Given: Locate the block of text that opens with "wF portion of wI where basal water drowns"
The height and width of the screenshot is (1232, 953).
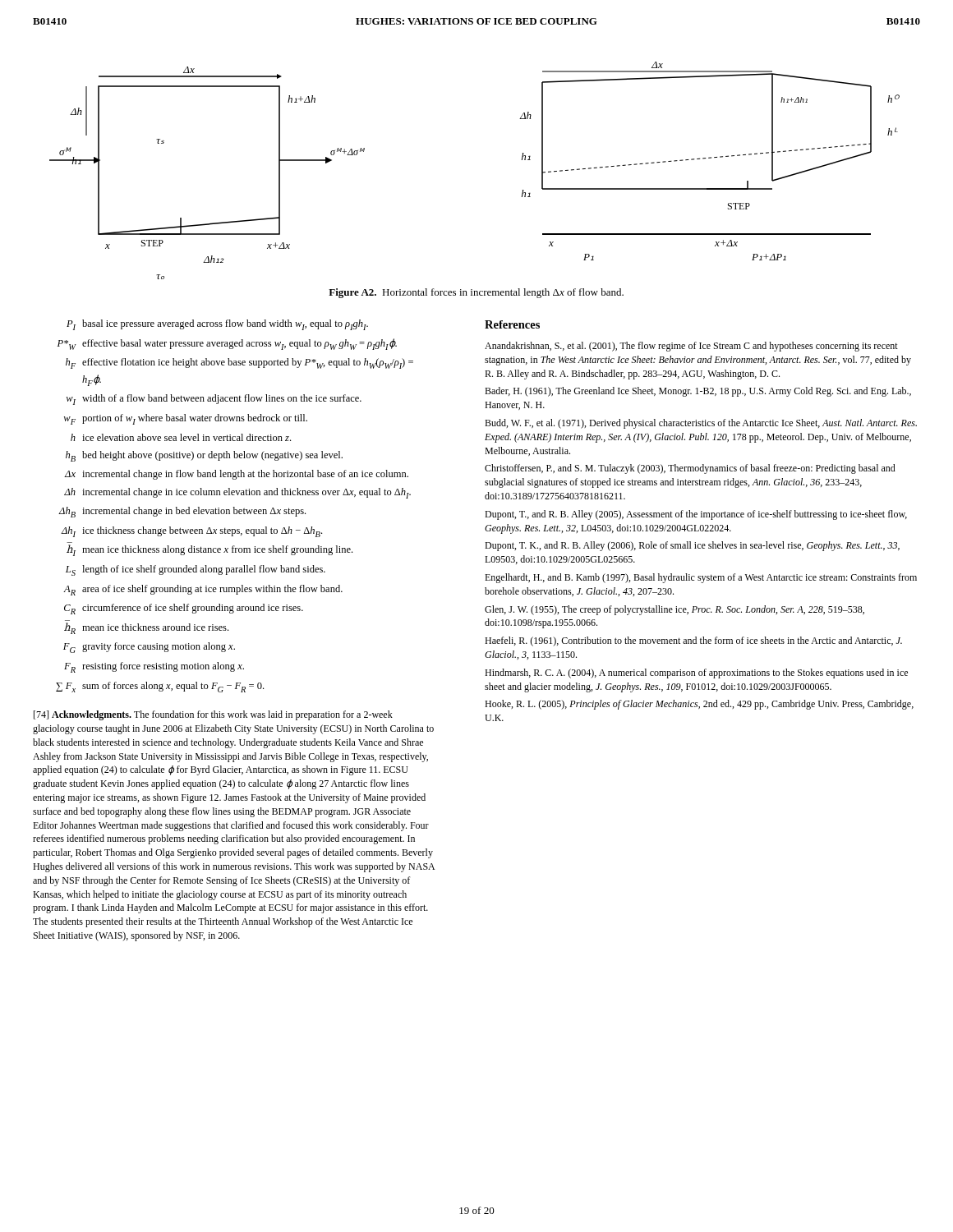Looking at the screenshot, I should [x=170, y=419].
